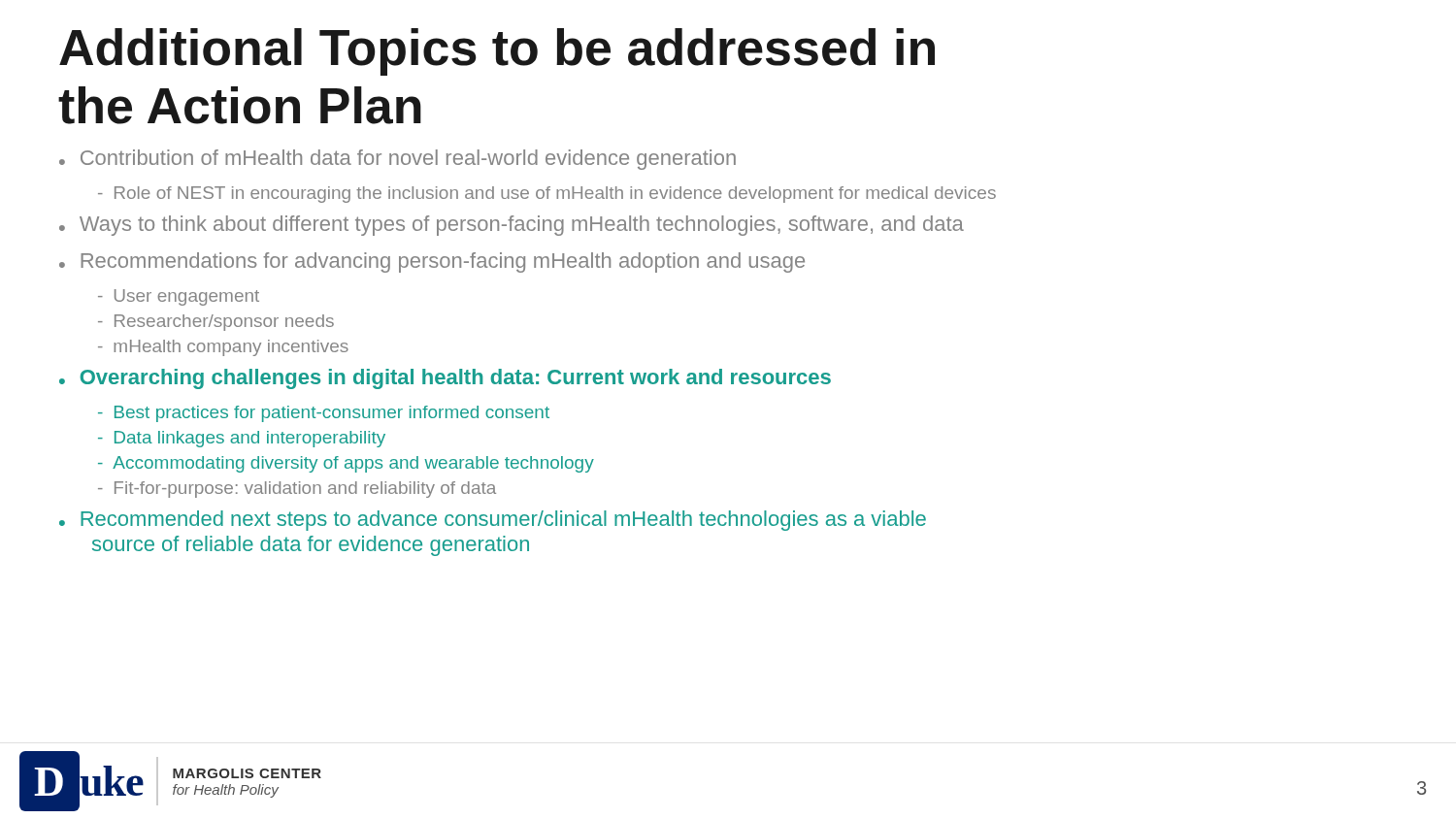Screen dimensions: 819x1456
Task: Navigate to the block starting "- Role of NEST in encouraging the"
Action: (x=747, y=193)
